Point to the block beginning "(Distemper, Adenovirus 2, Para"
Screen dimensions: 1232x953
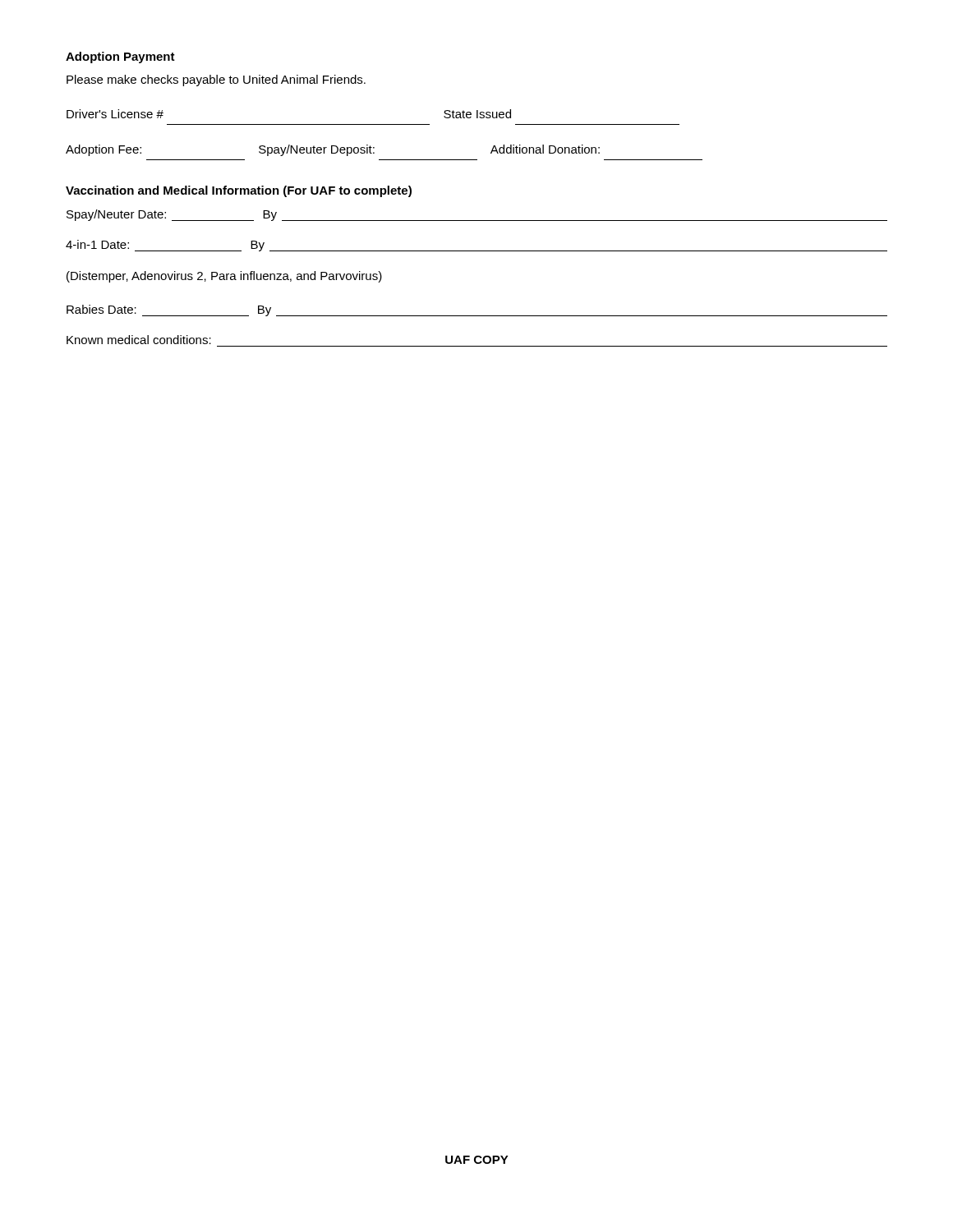224,276
